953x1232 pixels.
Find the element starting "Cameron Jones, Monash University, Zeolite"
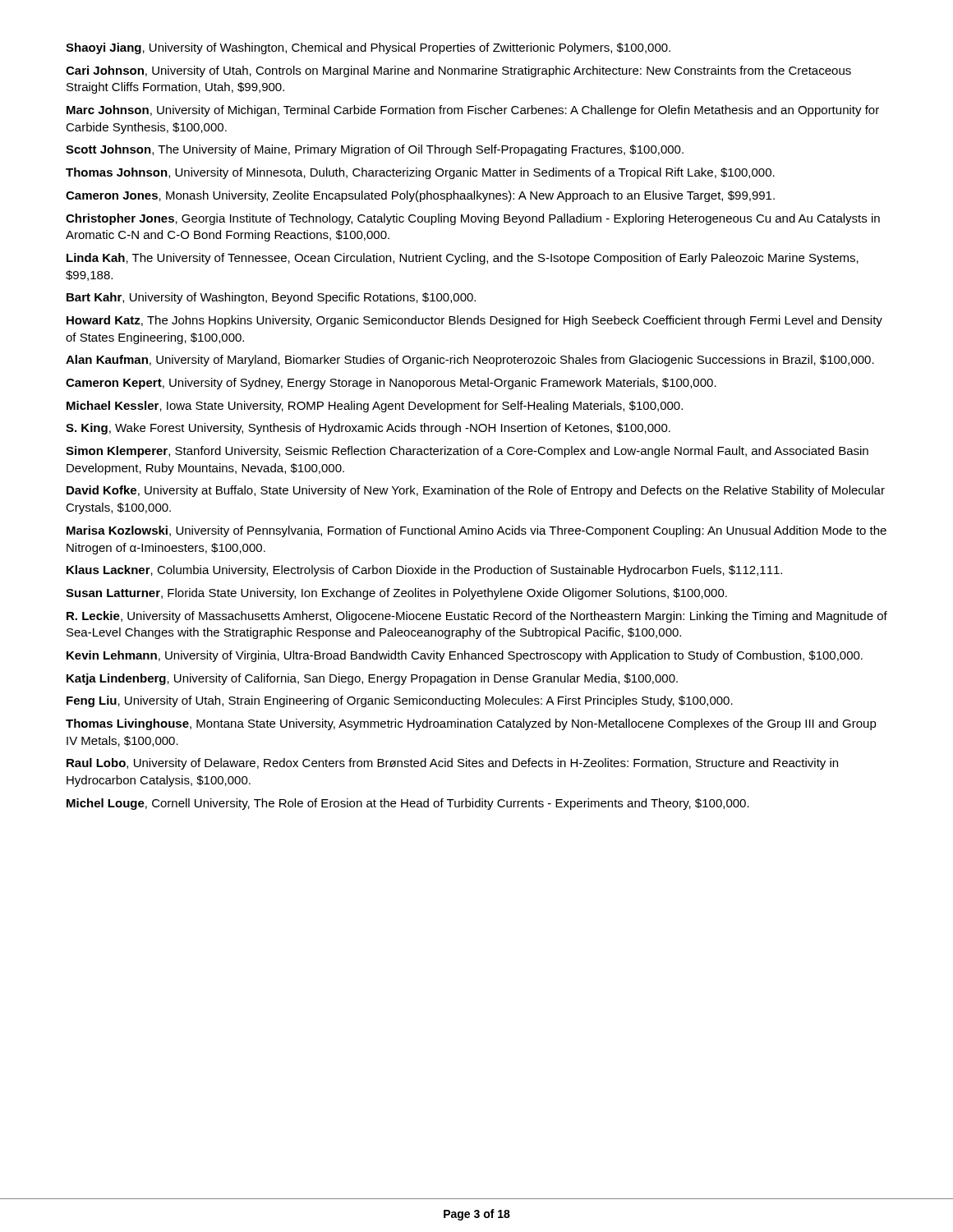421,195
